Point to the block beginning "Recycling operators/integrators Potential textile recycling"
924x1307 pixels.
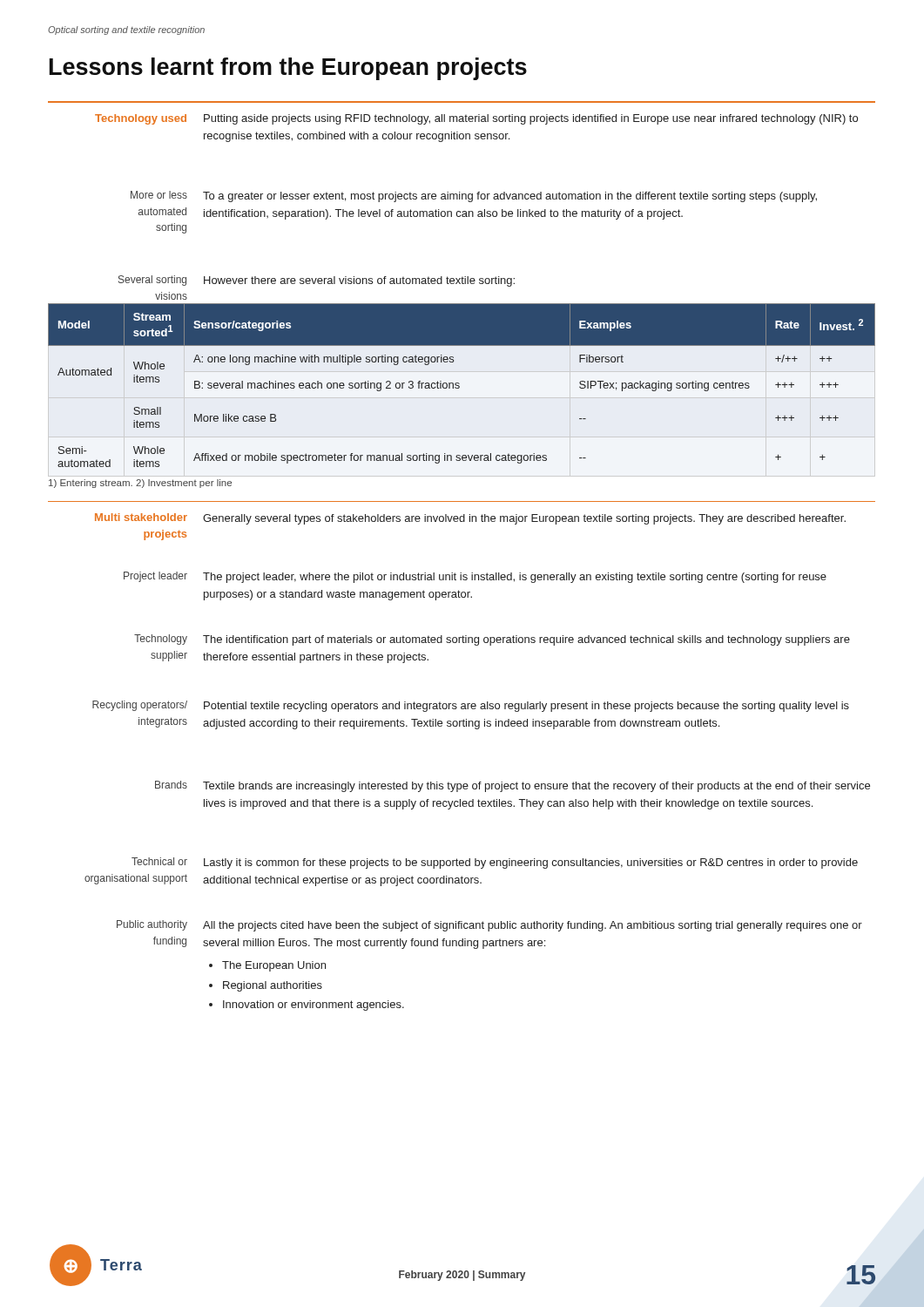(x=462, y=715)
